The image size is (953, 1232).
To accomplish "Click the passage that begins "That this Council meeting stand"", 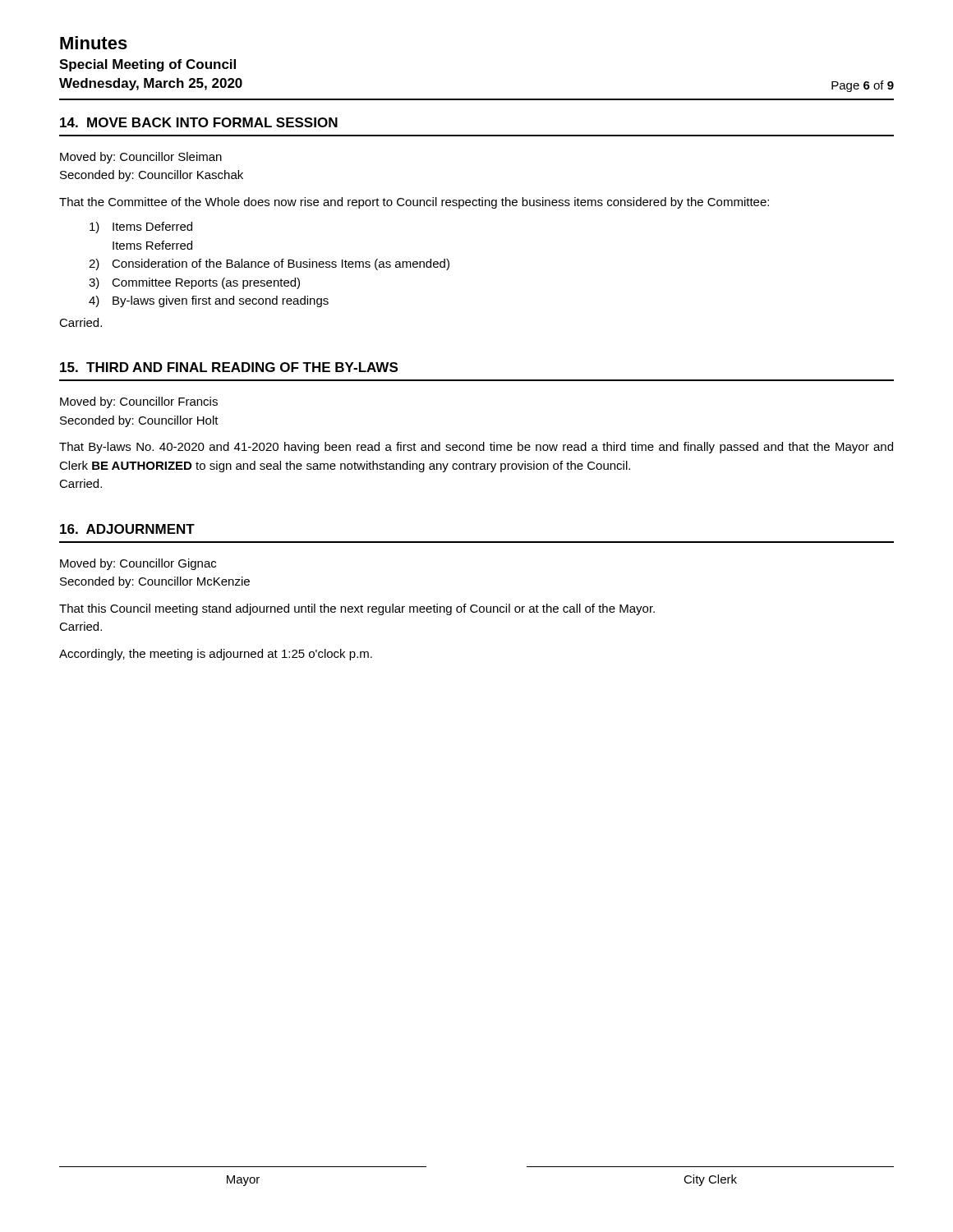I will [x=357, y=617].
